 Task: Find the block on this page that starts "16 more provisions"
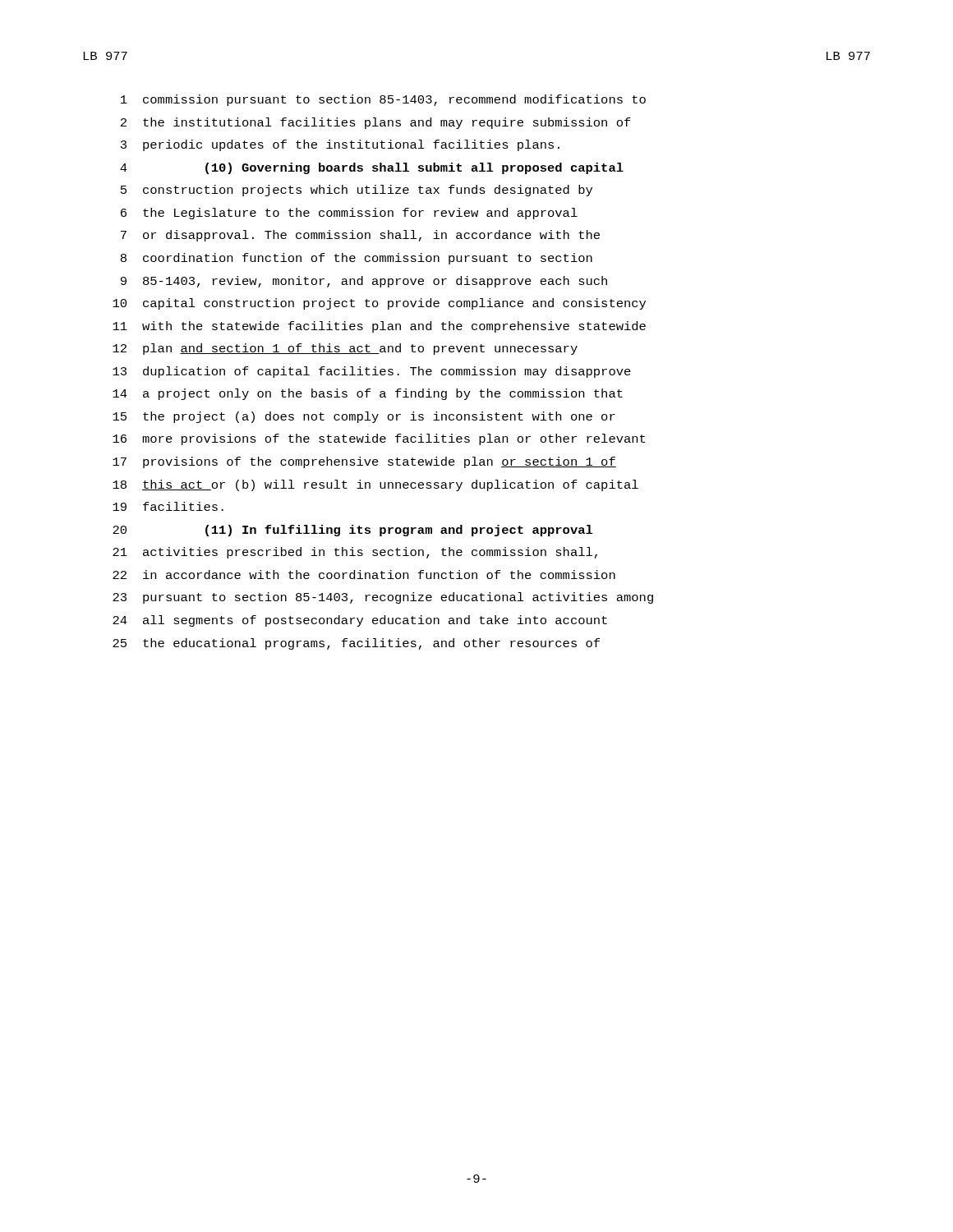tap(476, 440)
